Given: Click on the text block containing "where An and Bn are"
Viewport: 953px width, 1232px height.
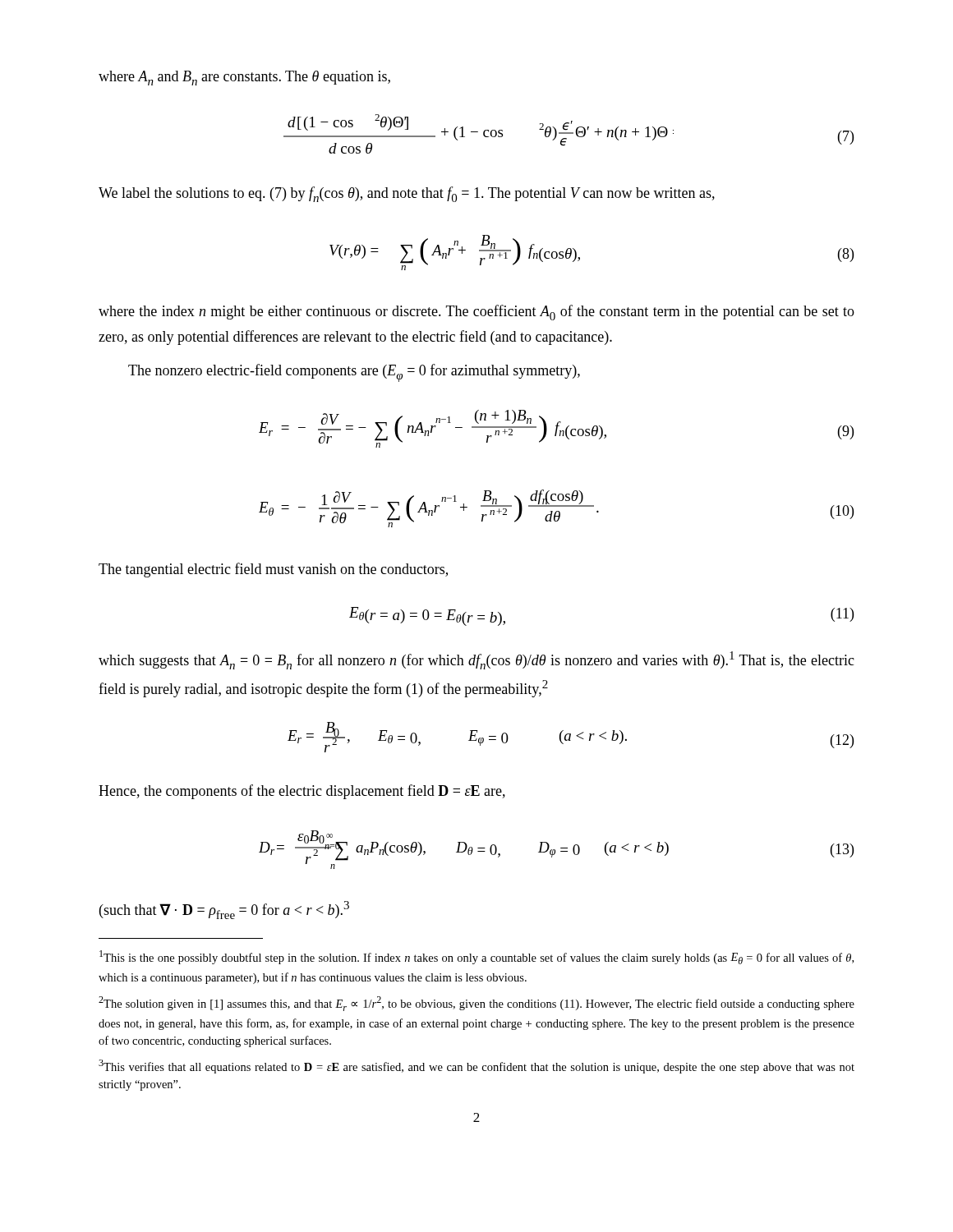Looking at the screenshot, I should (244, 78).
